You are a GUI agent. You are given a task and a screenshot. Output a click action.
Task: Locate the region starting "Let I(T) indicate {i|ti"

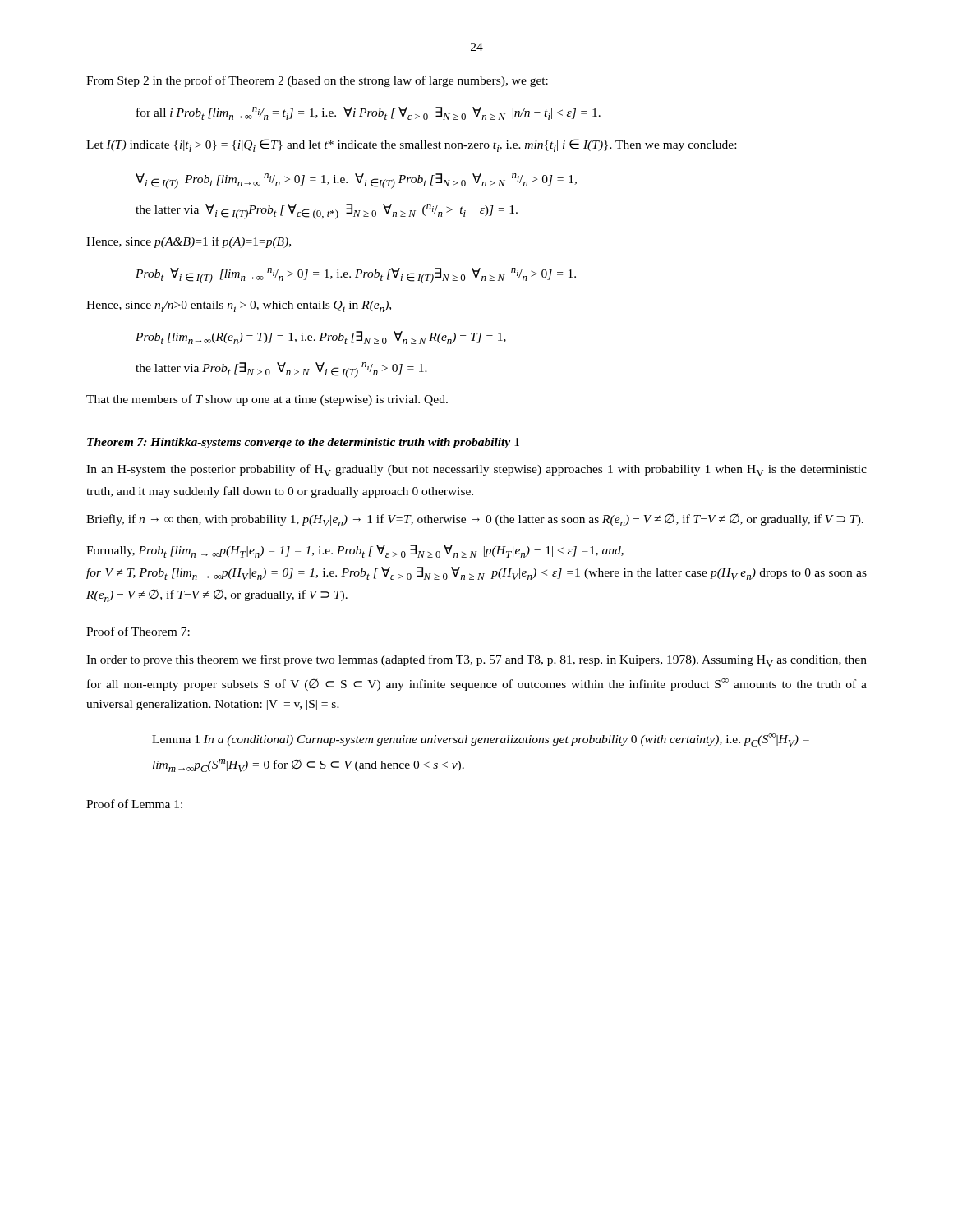pos(476,145)
